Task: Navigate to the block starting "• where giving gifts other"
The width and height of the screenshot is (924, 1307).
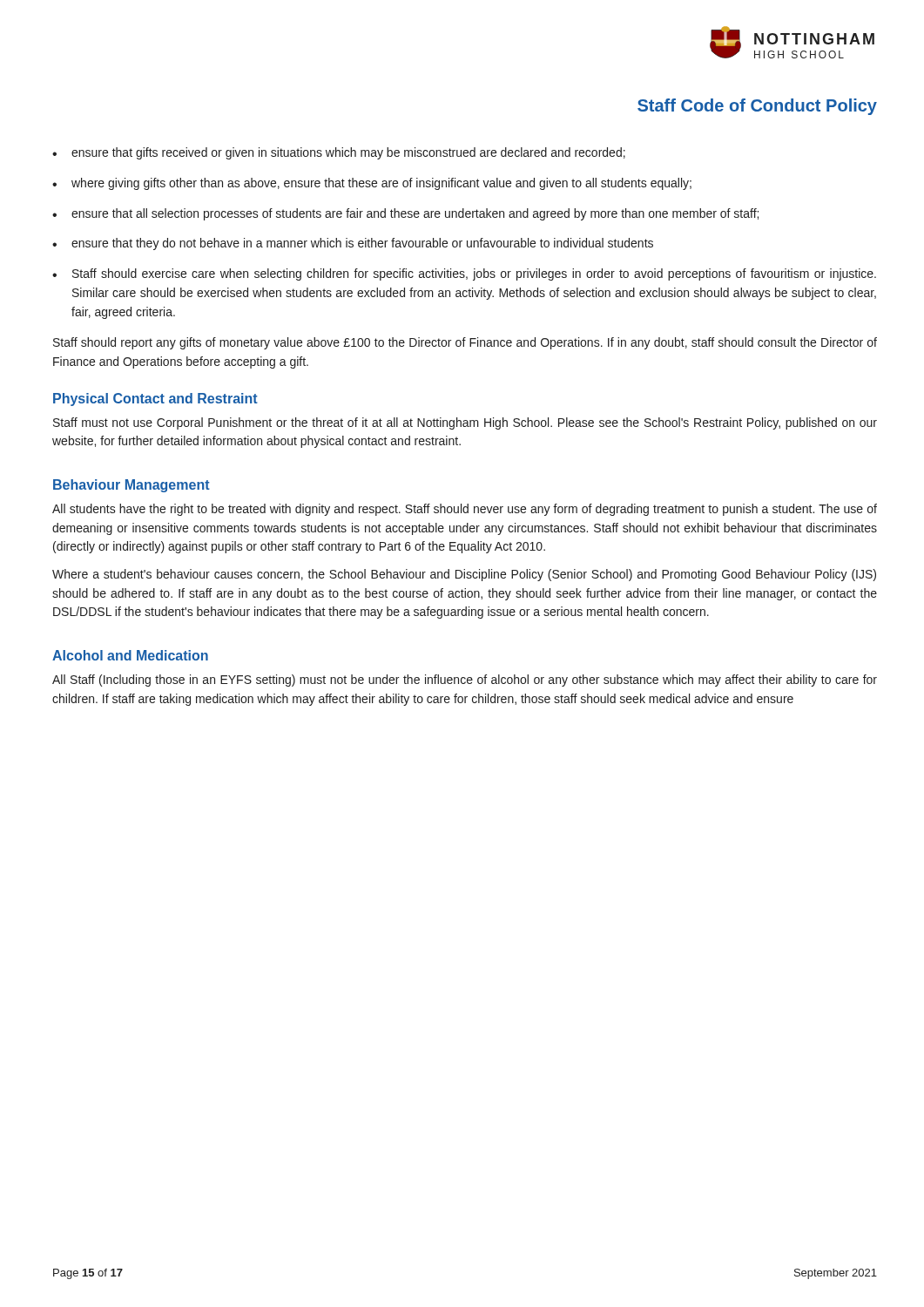Action: [x=372, y=185]
